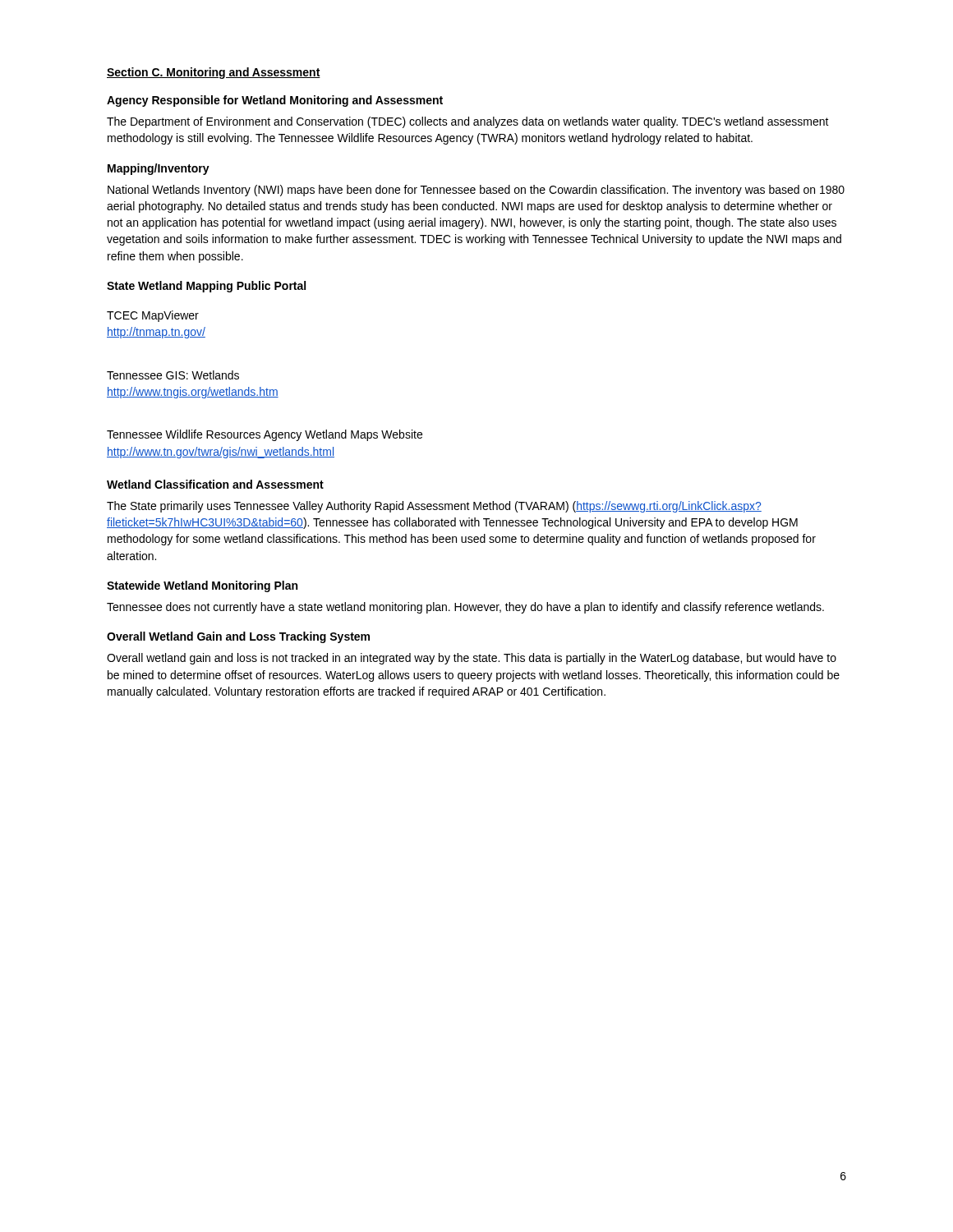
Task: Locate the section header that opens with "Agency Responsible for Wetland"
Action: pyautogui.click(x=275, y=100)
